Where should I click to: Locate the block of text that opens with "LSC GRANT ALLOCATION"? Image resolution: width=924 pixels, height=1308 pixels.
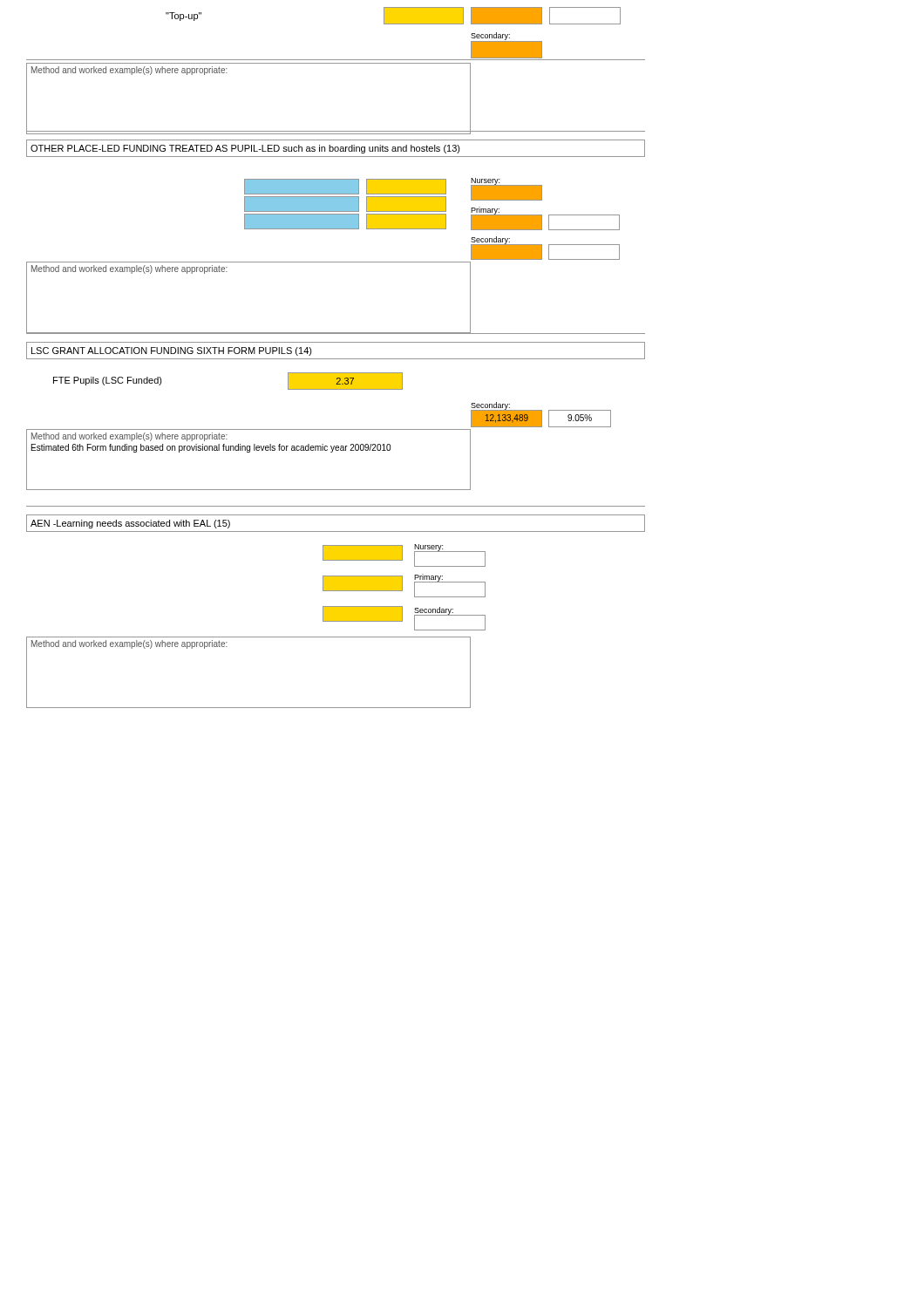(336, 351)
